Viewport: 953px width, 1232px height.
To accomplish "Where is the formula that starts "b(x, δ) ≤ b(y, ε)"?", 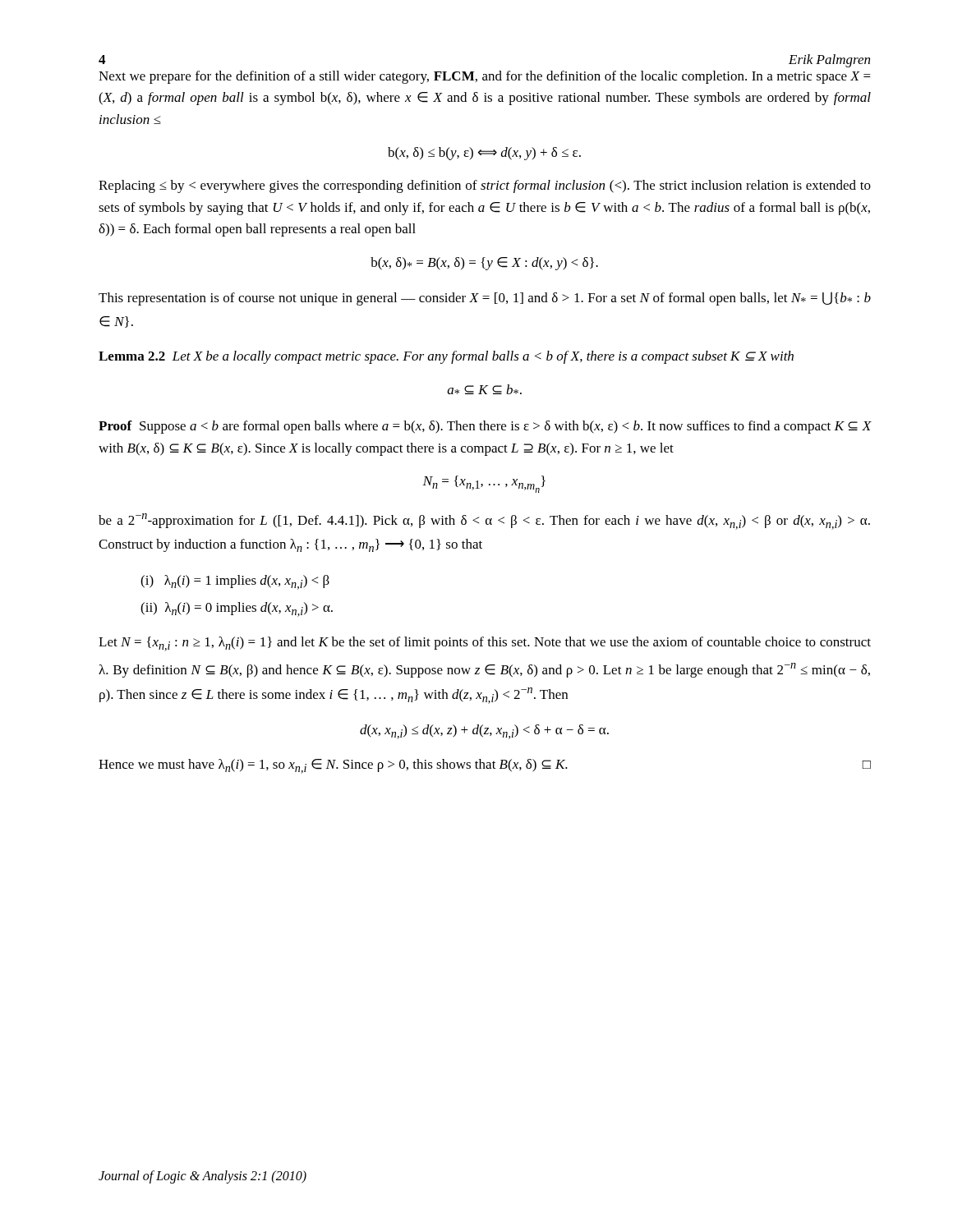I will click(x=485, y=153).
